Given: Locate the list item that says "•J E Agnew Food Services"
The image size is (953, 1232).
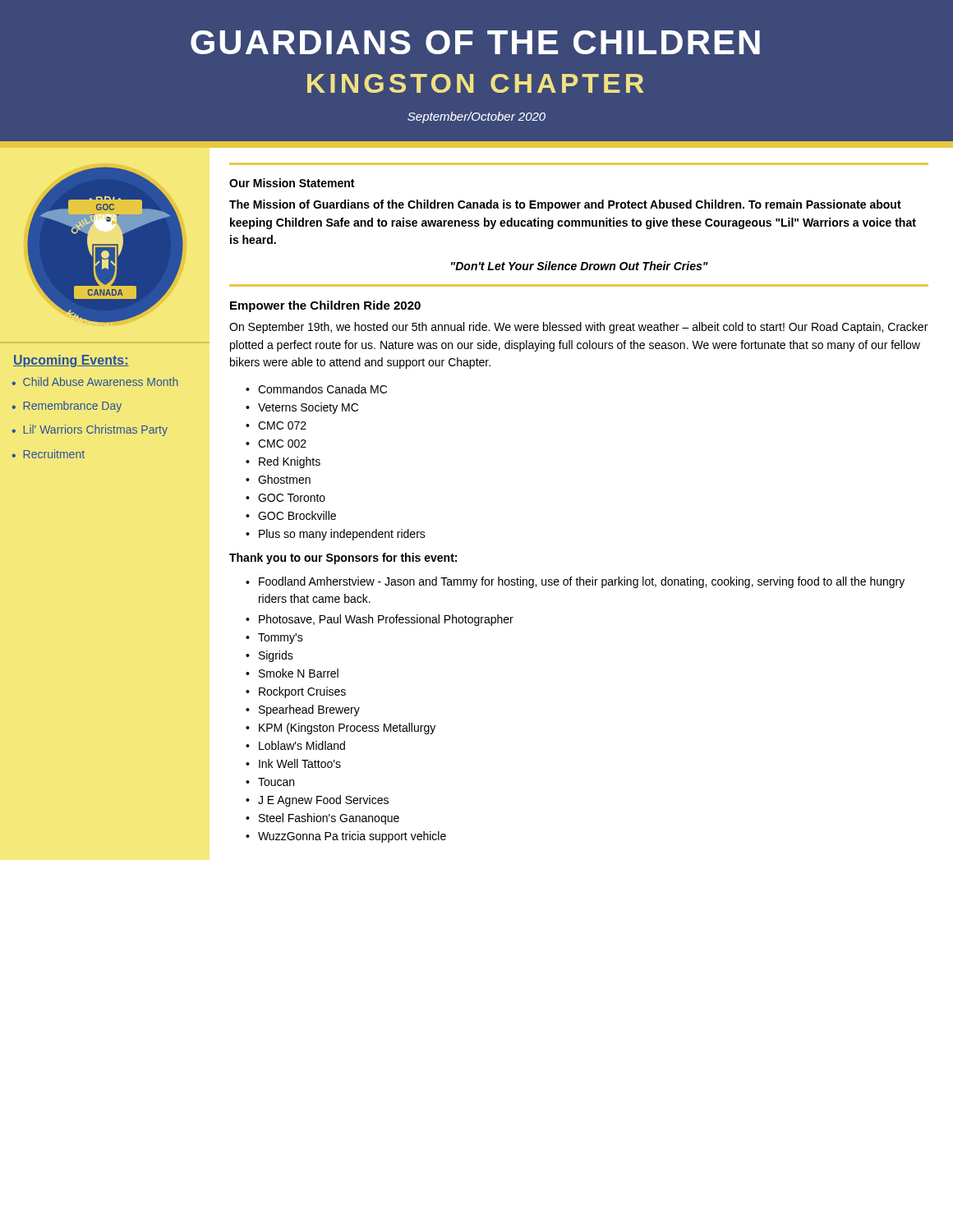Looking at the screenshot, I should (317, 800).
